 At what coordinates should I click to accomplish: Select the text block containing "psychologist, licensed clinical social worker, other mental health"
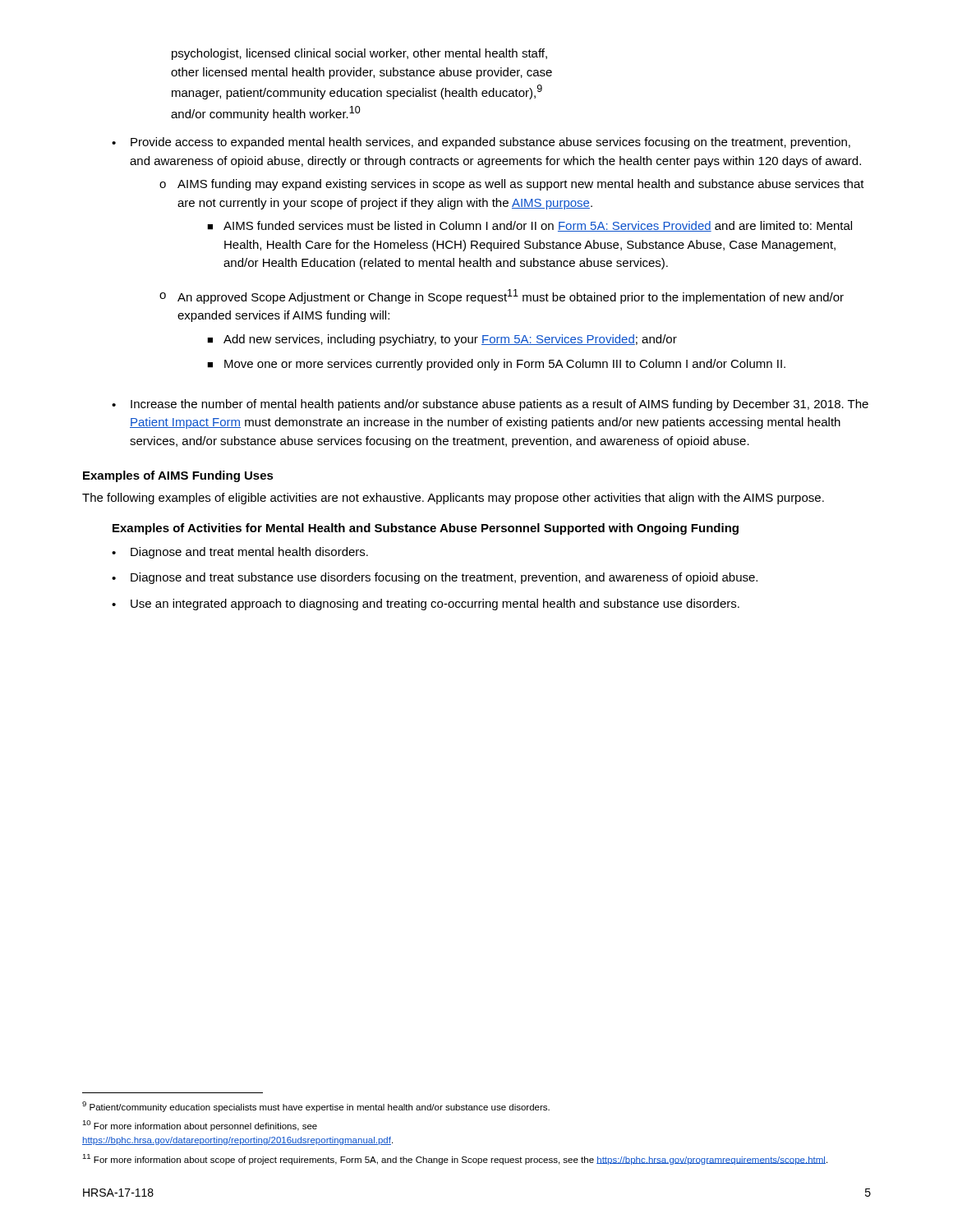click(x=362, y=83)
